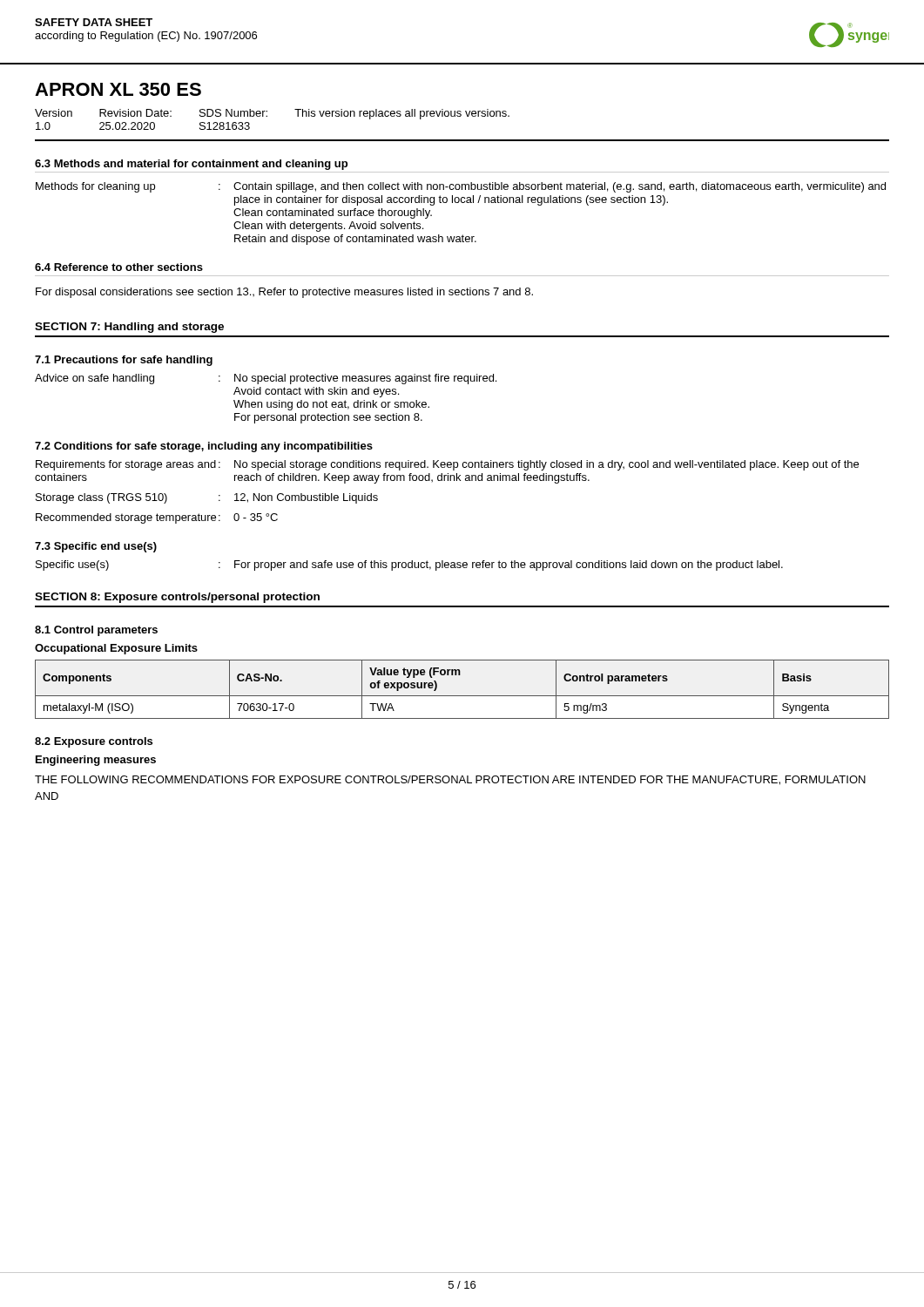Where is the passage that starts "Advice on safe"?
The height and width of the screenshot is (1307, 924).
tap(266, 379)
